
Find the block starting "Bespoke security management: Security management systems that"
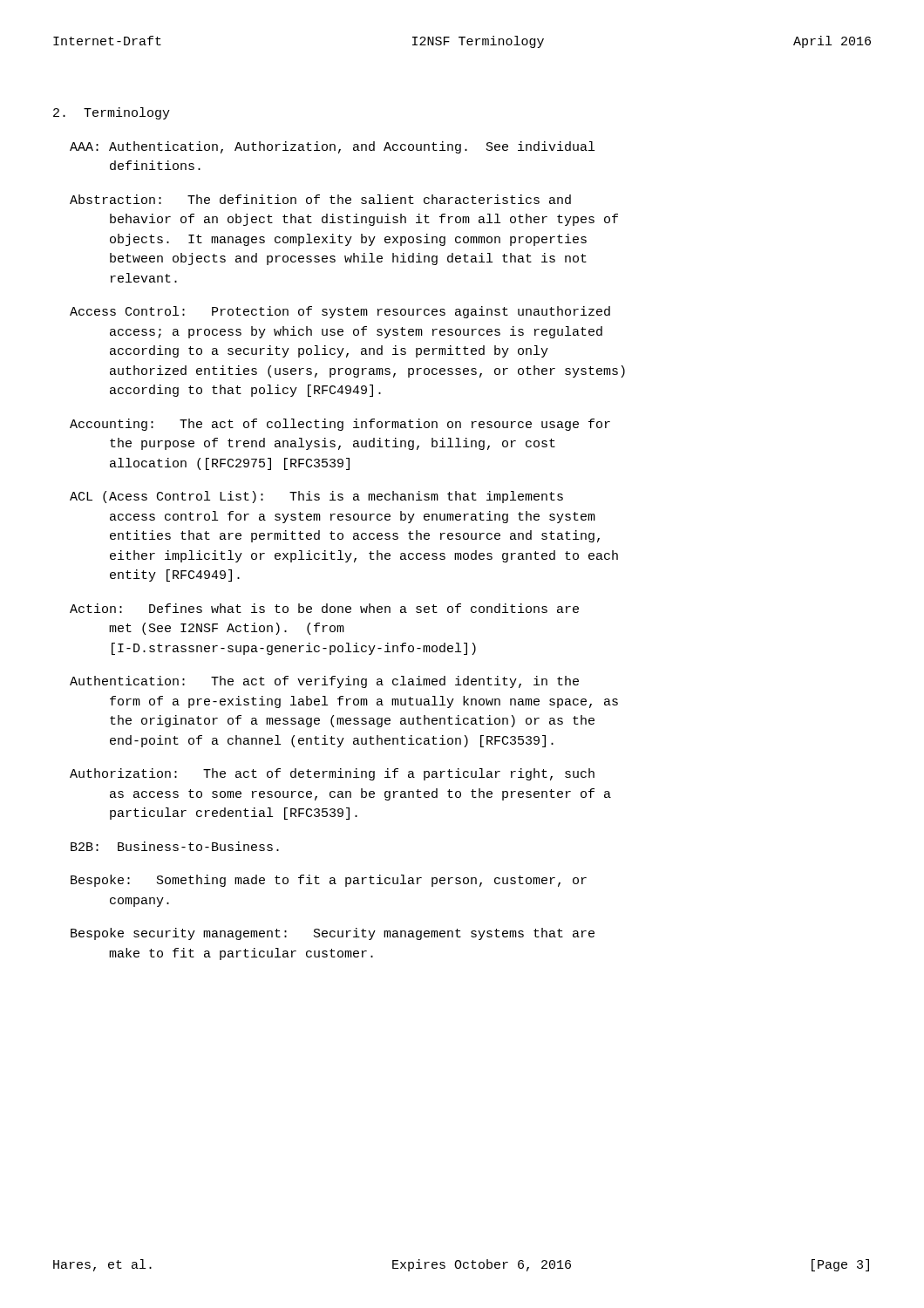(333, 944)
